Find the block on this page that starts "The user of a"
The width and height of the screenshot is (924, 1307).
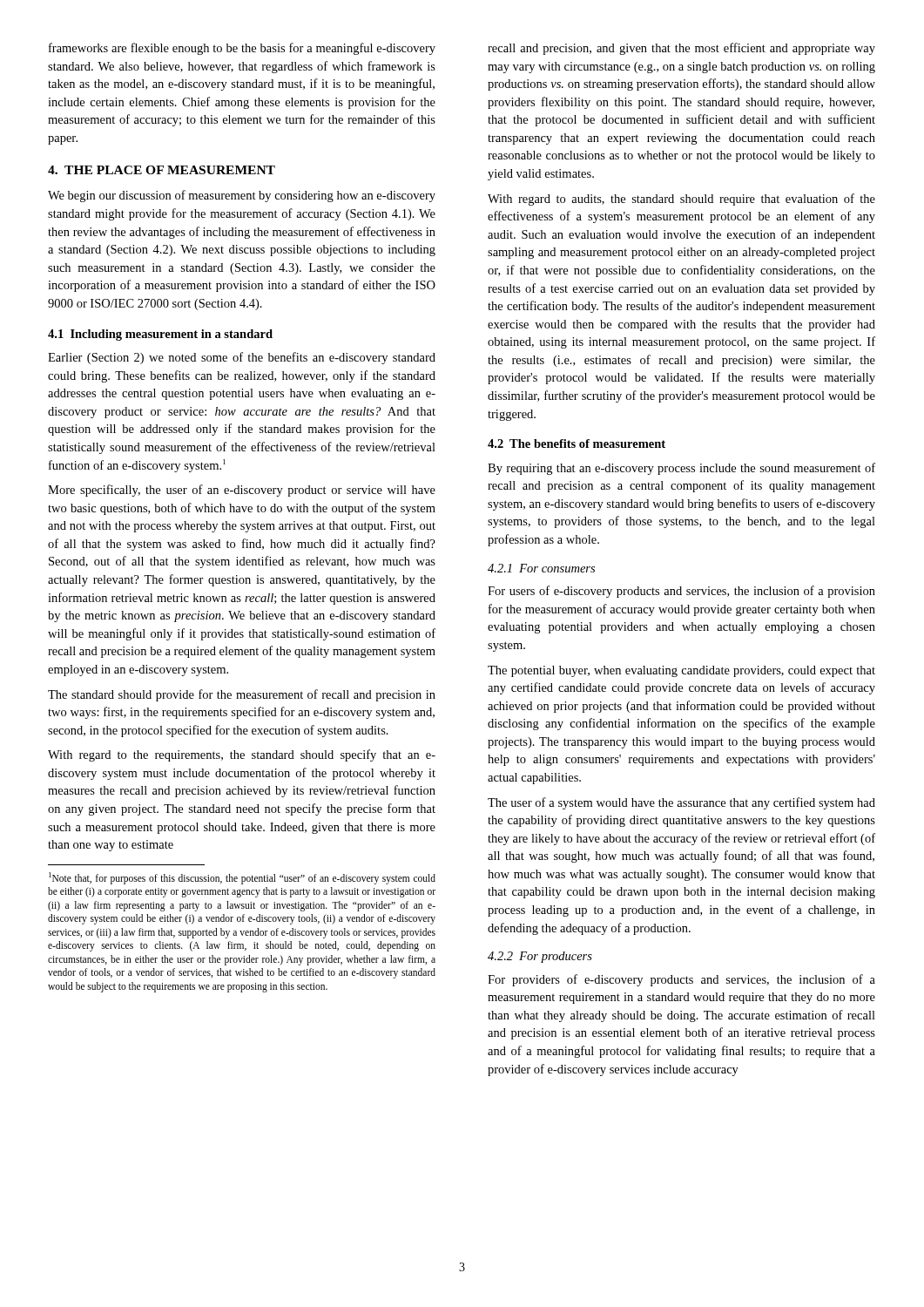[x=681, y=865]
